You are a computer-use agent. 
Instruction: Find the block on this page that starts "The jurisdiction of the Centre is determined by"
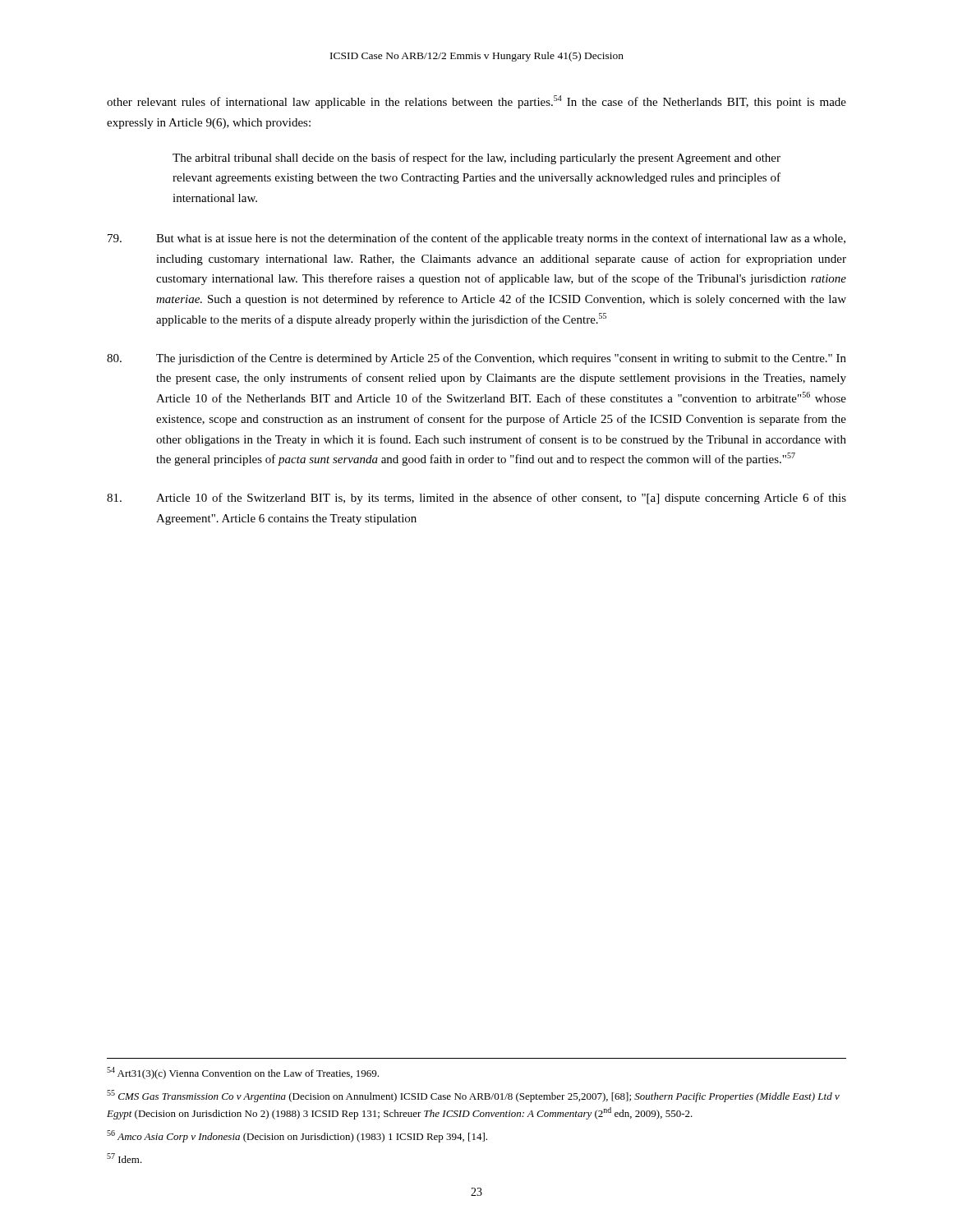point(476,409)
